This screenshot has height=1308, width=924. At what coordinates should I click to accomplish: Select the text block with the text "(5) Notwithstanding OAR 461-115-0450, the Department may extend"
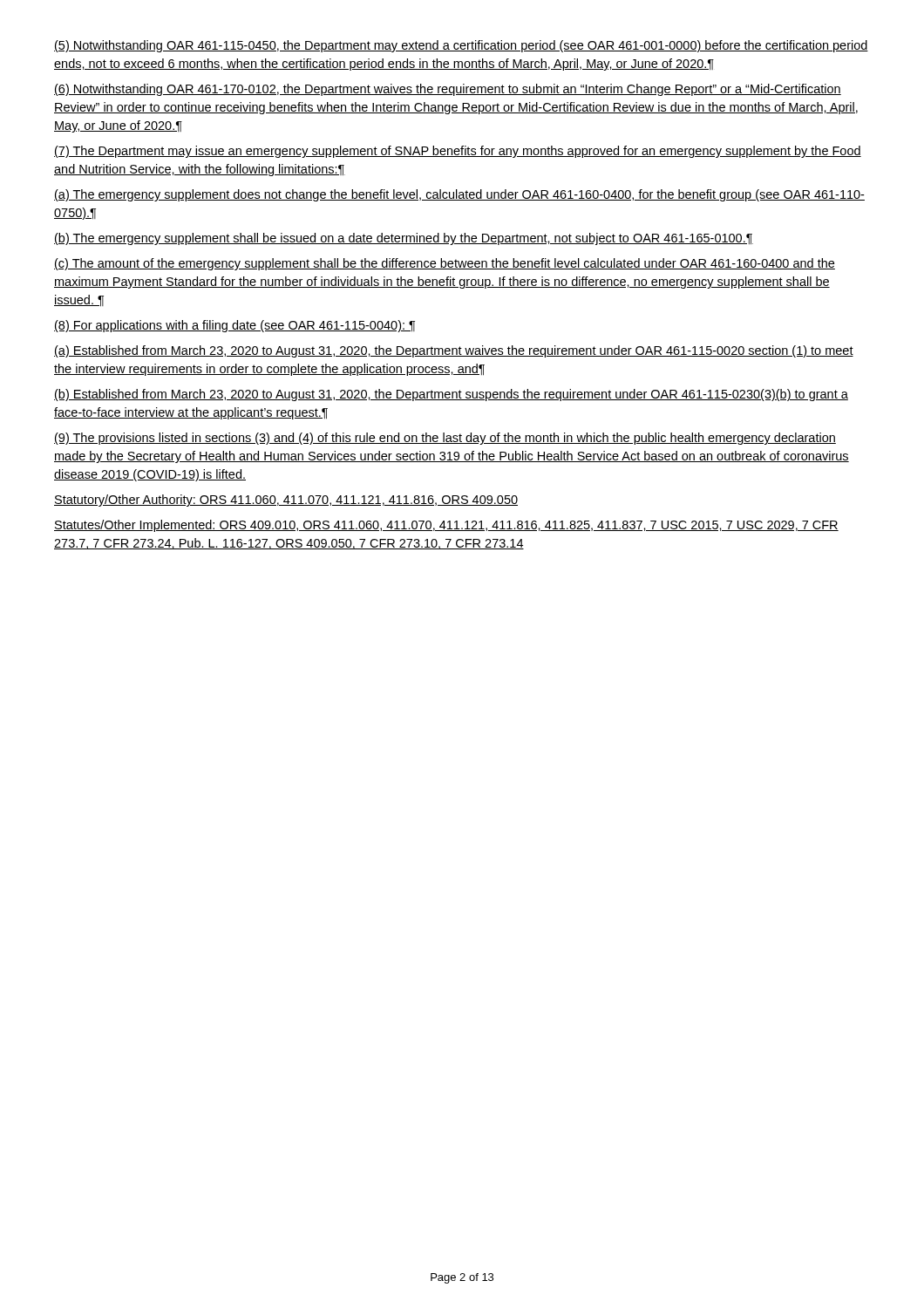click(461, 54)
